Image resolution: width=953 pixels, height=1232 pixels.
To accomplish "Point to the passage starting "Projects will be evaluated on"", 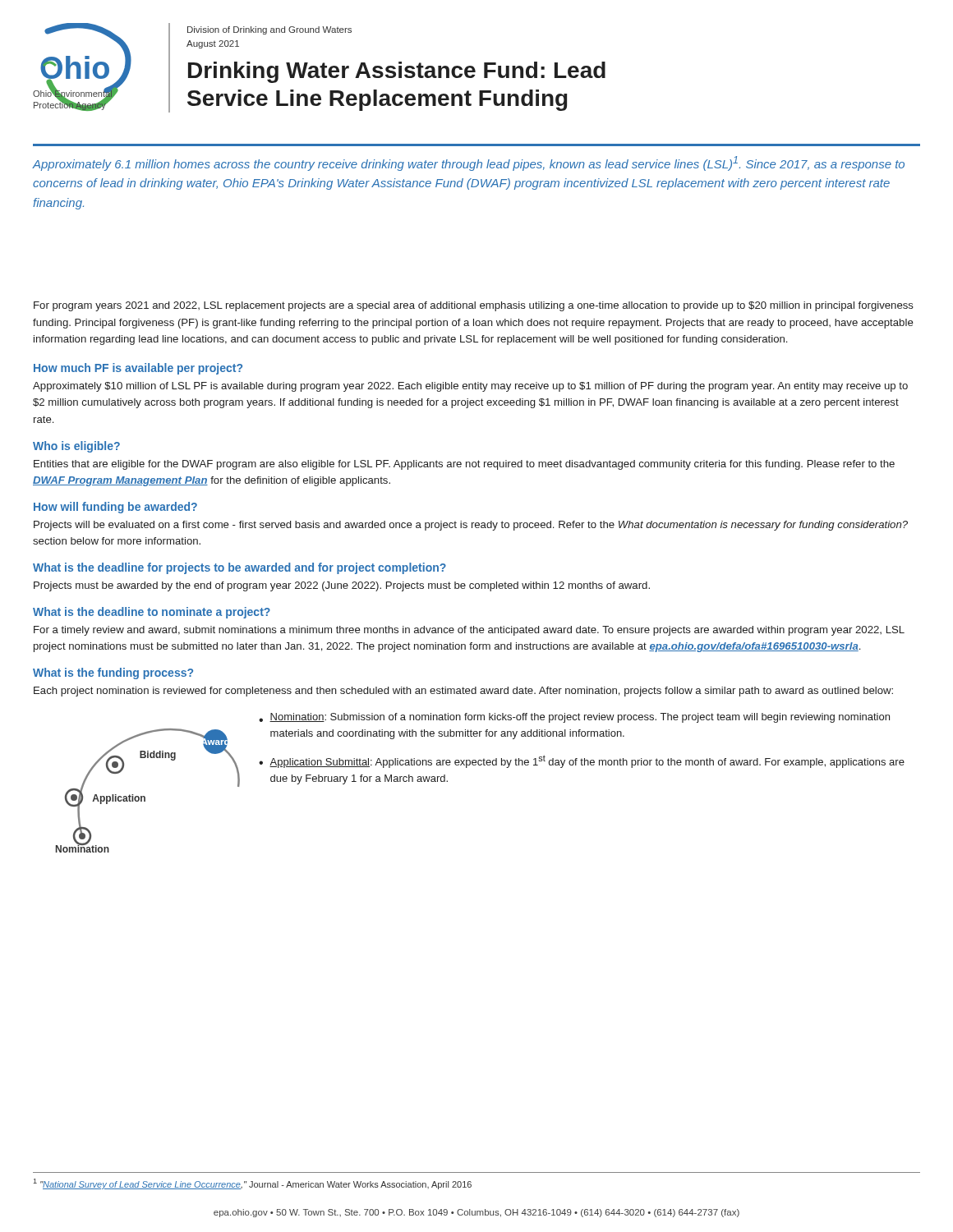I will click(x=470, y=533).
